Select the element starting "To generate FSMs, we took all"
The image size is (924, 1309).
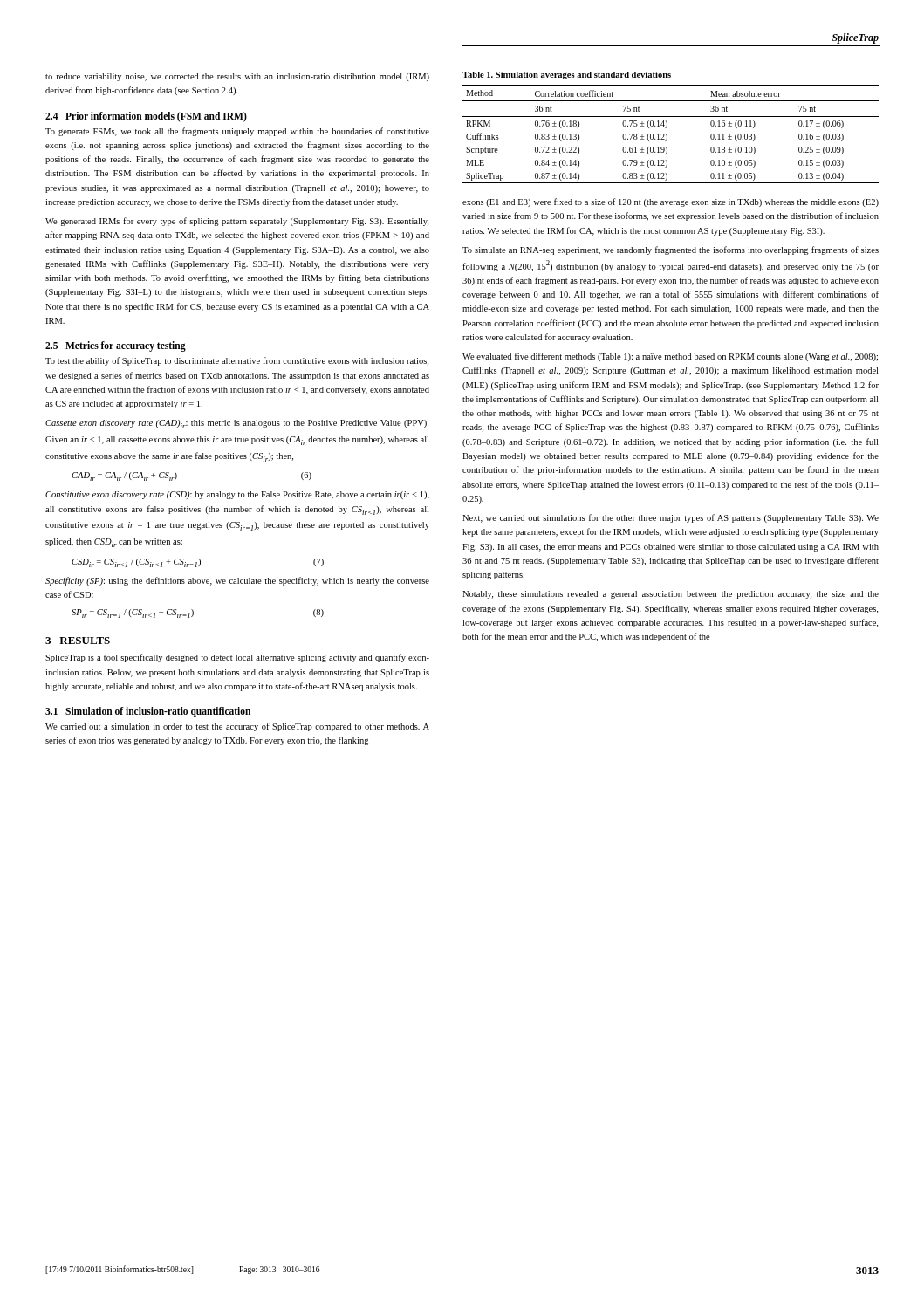tap(237, 226)
